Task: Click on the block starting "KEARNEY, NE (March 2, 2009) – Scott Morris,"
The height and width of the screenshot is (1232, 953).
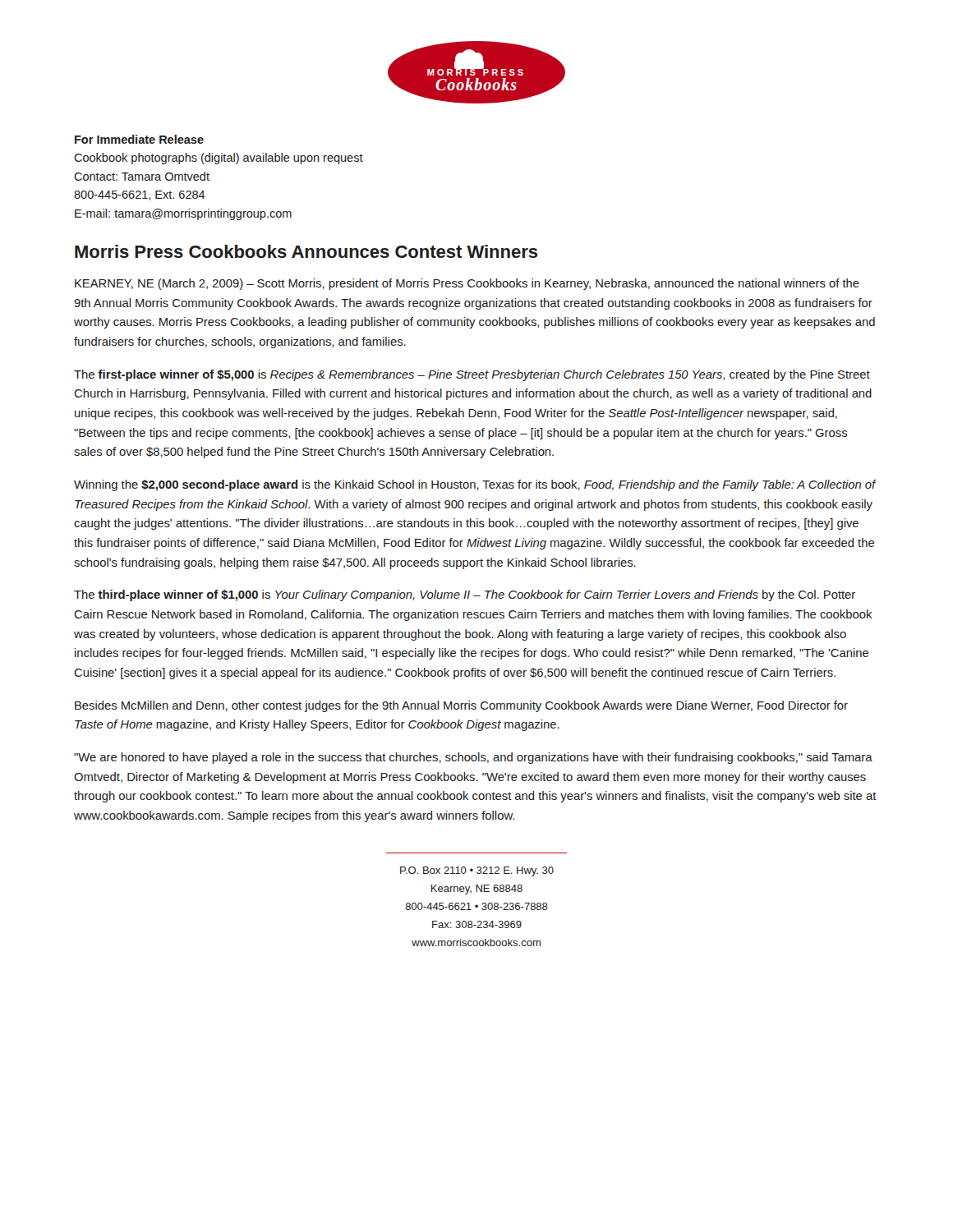Action: click(475, 312)
